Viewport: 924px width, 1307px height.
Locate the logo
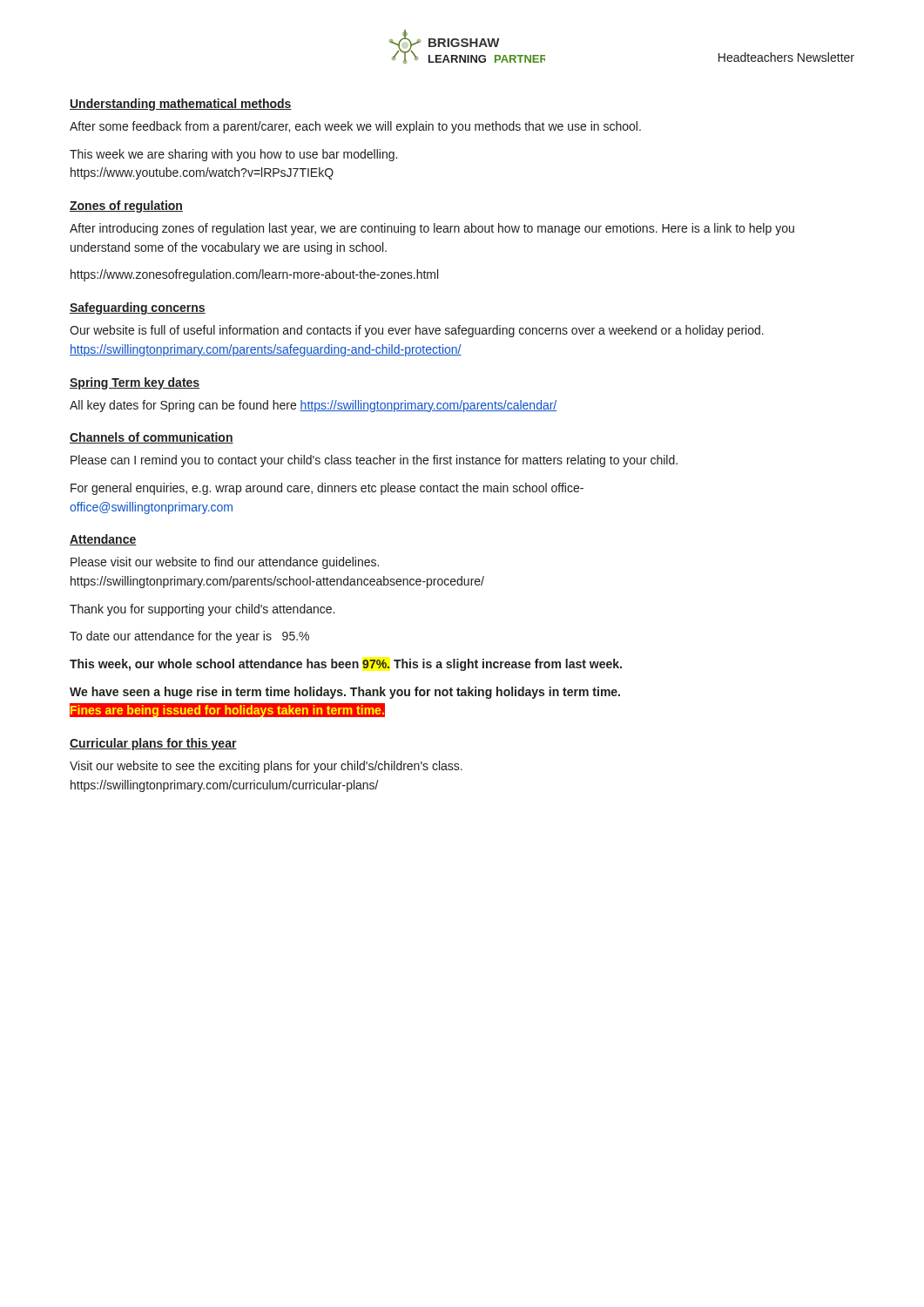click(462, 53)
